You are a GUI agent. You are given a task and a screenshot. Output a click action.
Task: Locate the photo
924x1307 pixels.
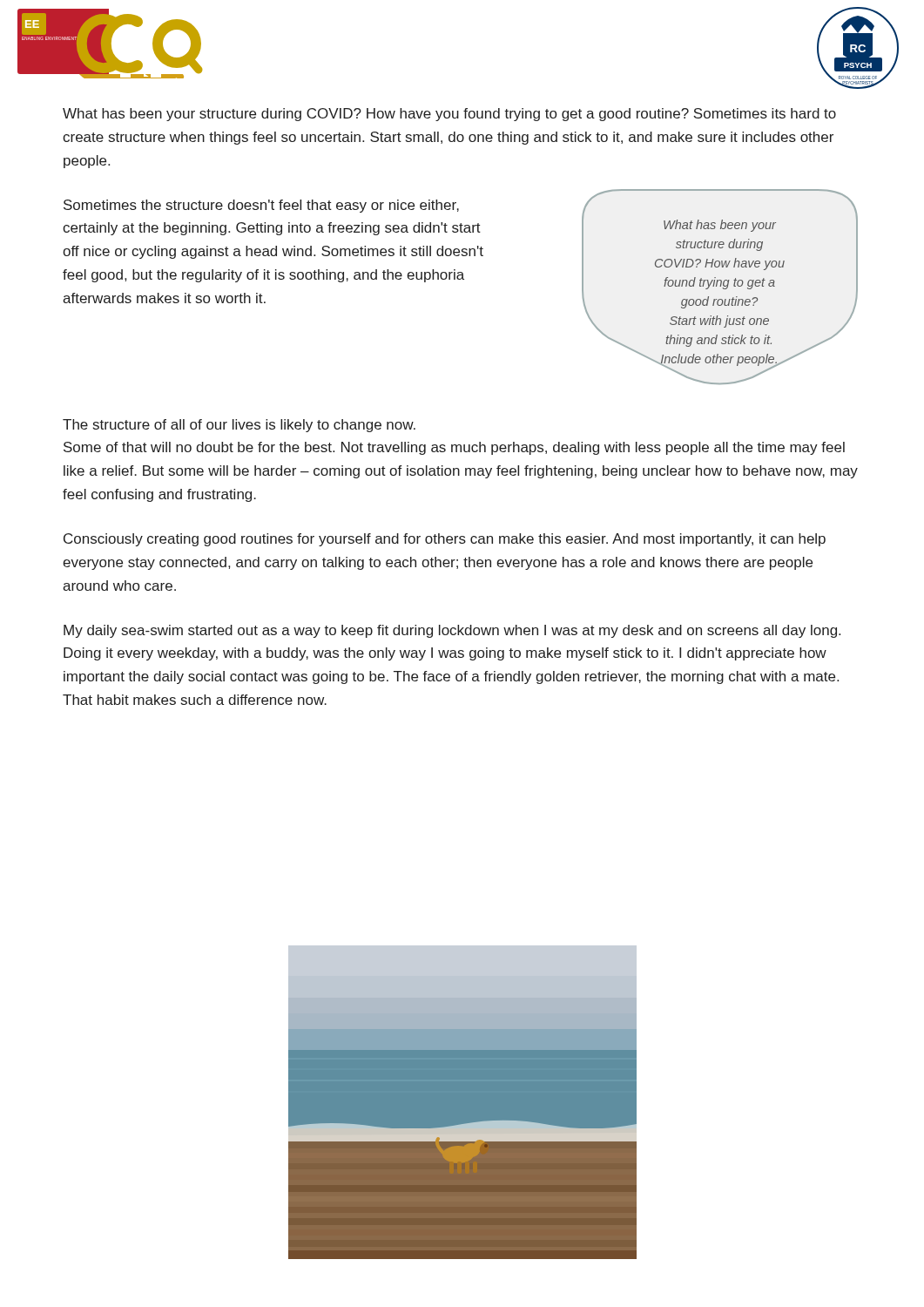click(x=462, y=1102)
